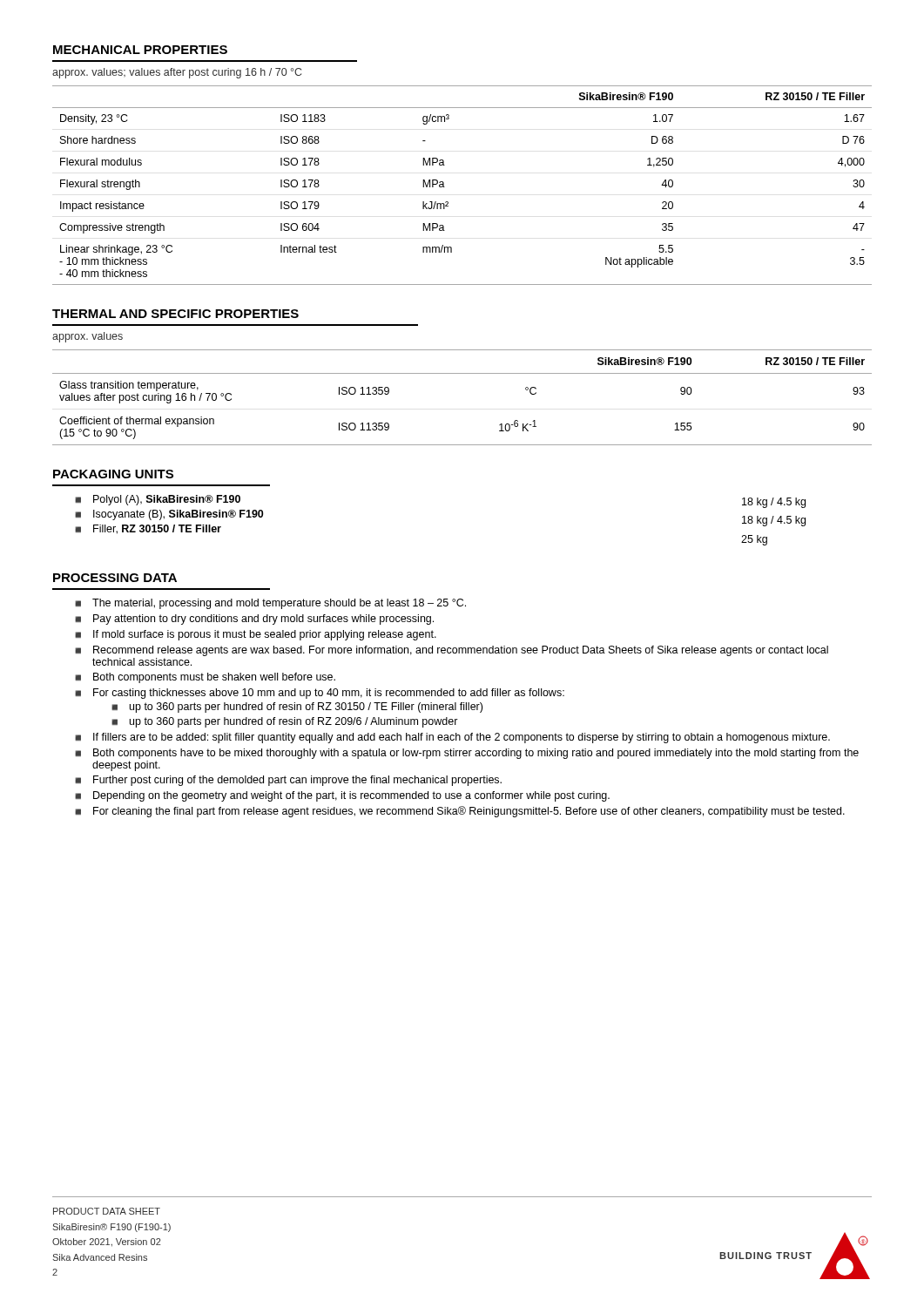The width and height of the screenshot is (924, 1307).
Task: Locate the text starting "PACKAGING UNITS"
Action: coord(113,474)
